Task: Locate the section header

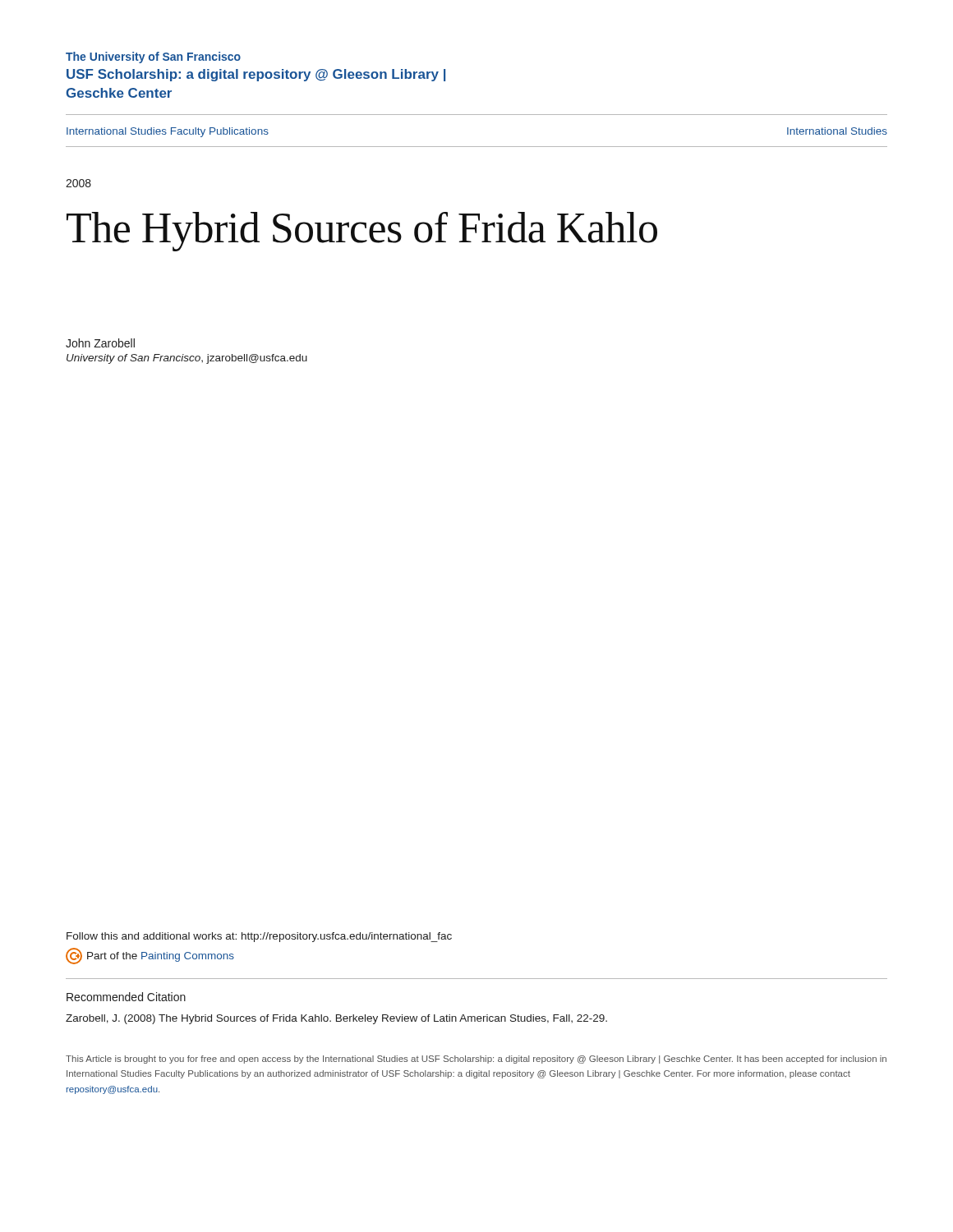Action: click(126, 997)
